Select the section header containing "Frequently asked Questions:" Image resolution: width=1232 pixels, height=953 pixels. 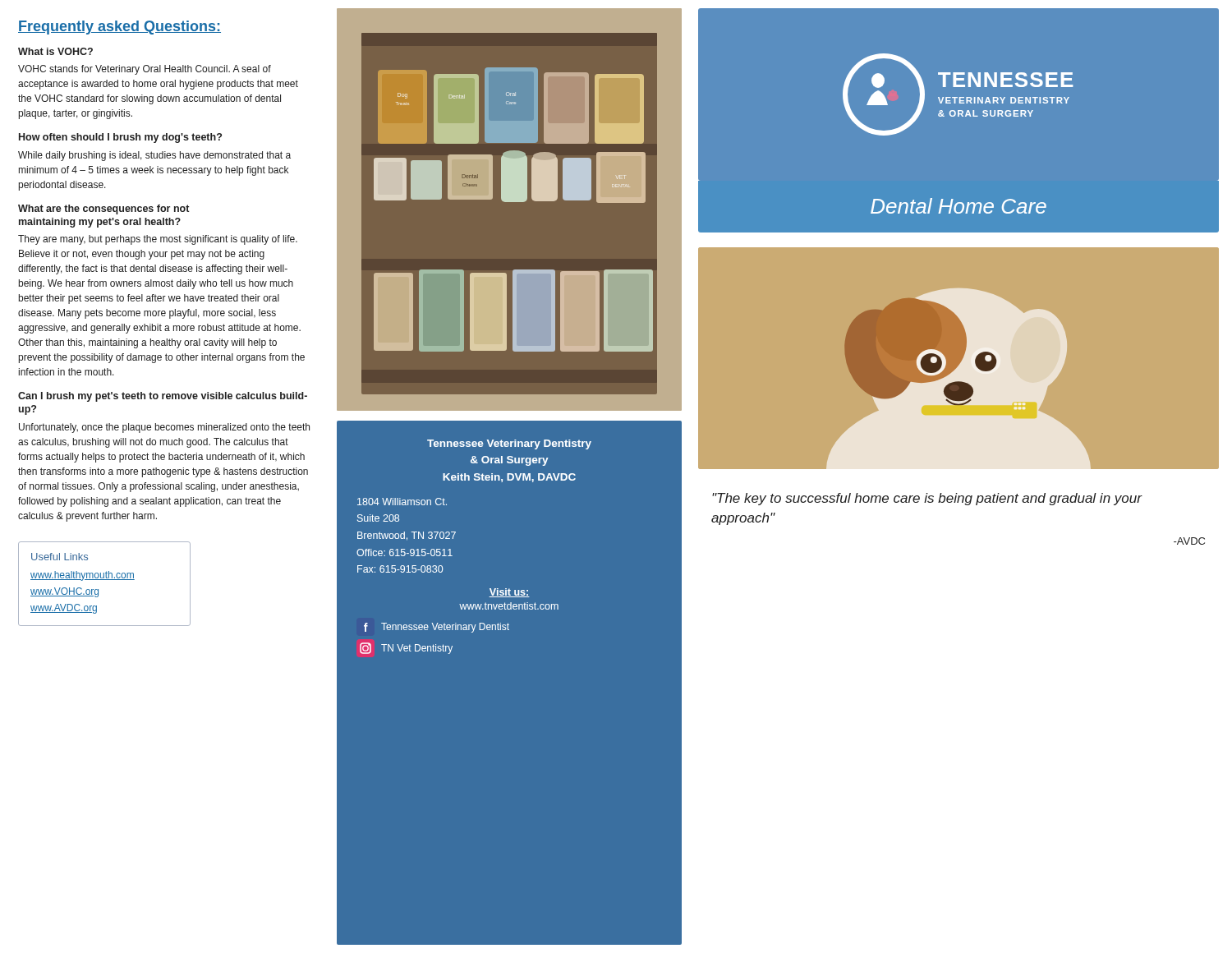click(x=120, y=26)
